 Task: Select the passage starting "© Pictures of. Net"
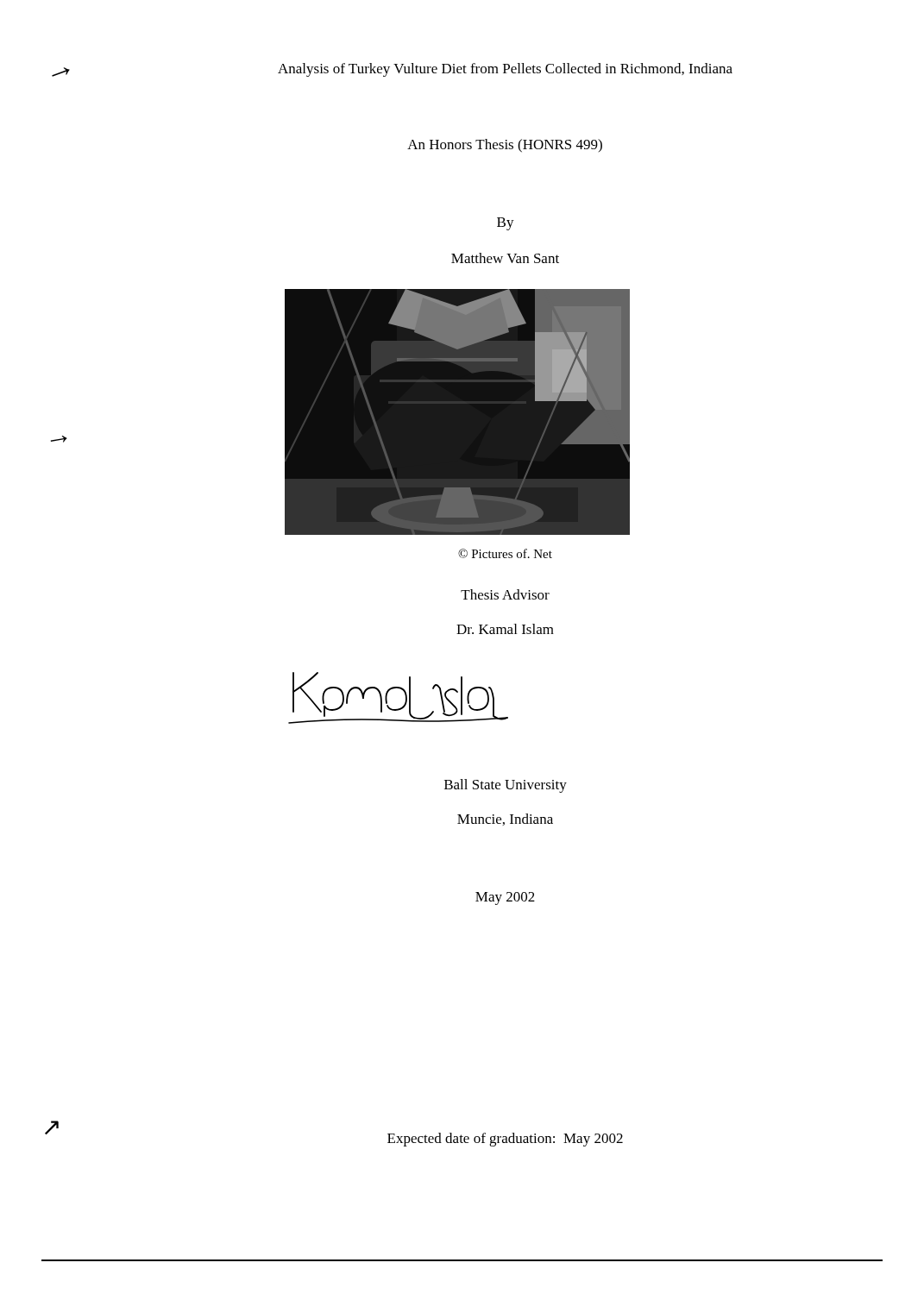click(x=505, y=554)
